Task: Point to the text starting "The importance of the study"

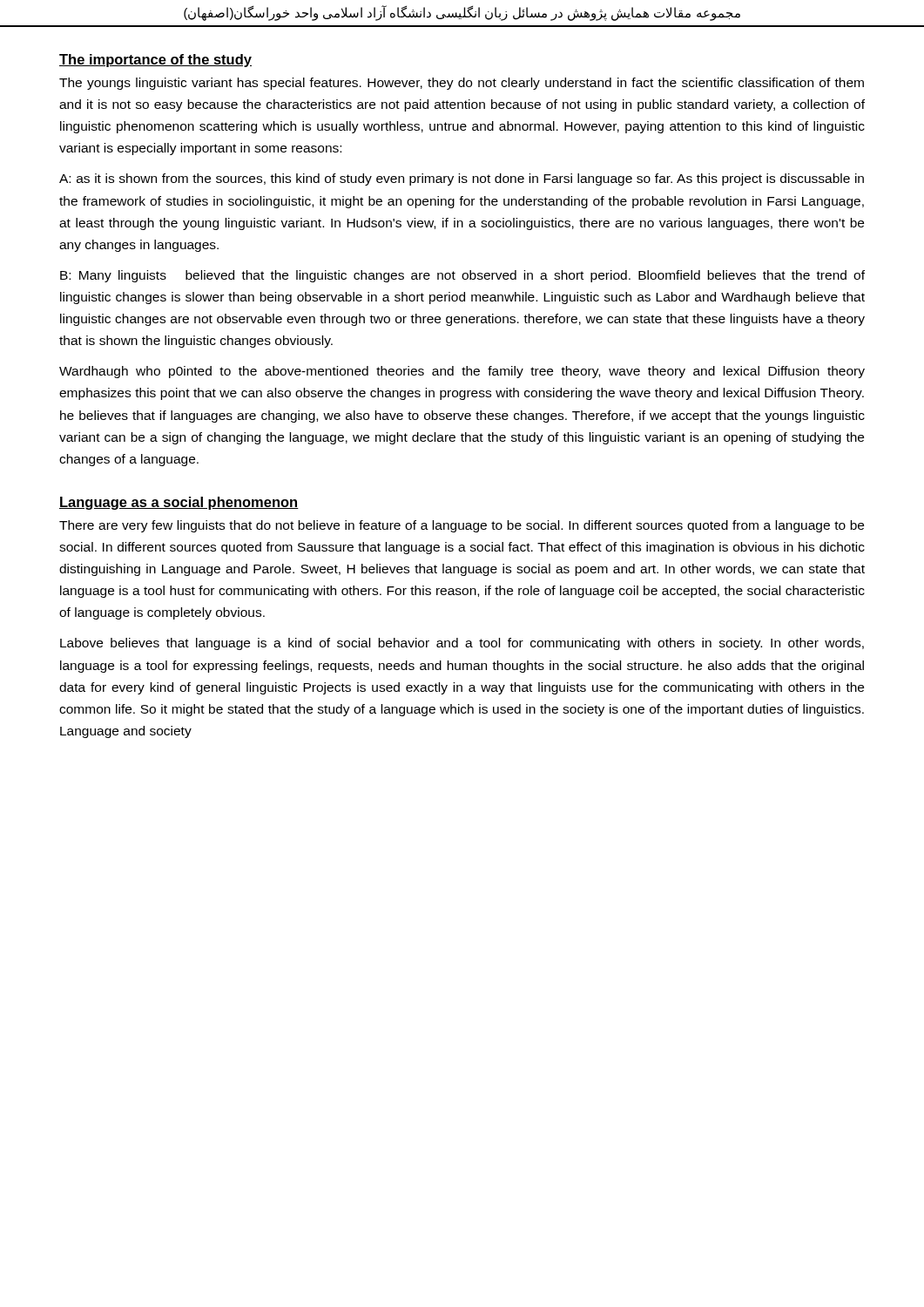Action: click(x=155, y=59)
